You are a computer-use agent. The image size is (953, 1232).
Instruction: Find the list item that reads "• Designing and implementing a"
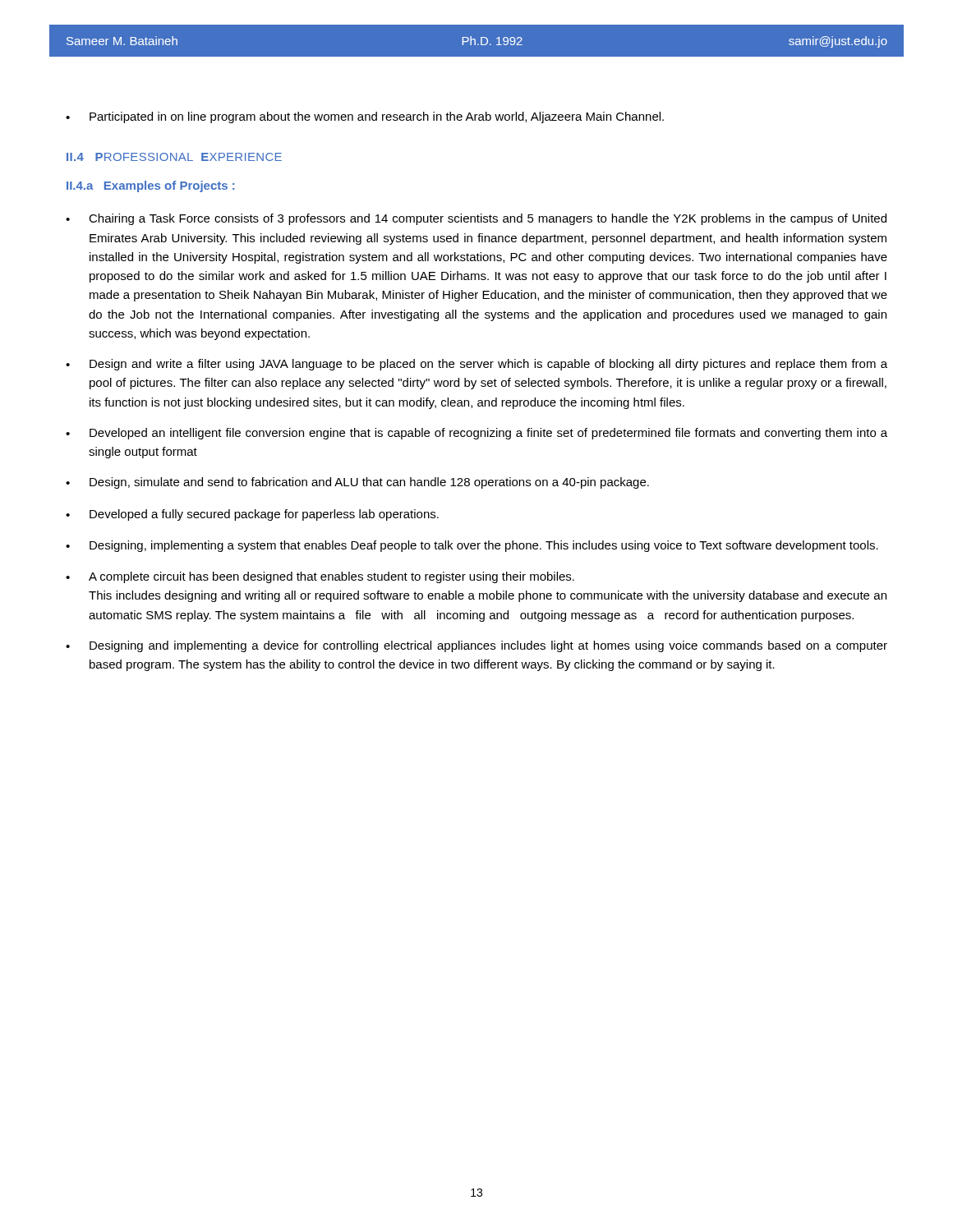point(476,655)
